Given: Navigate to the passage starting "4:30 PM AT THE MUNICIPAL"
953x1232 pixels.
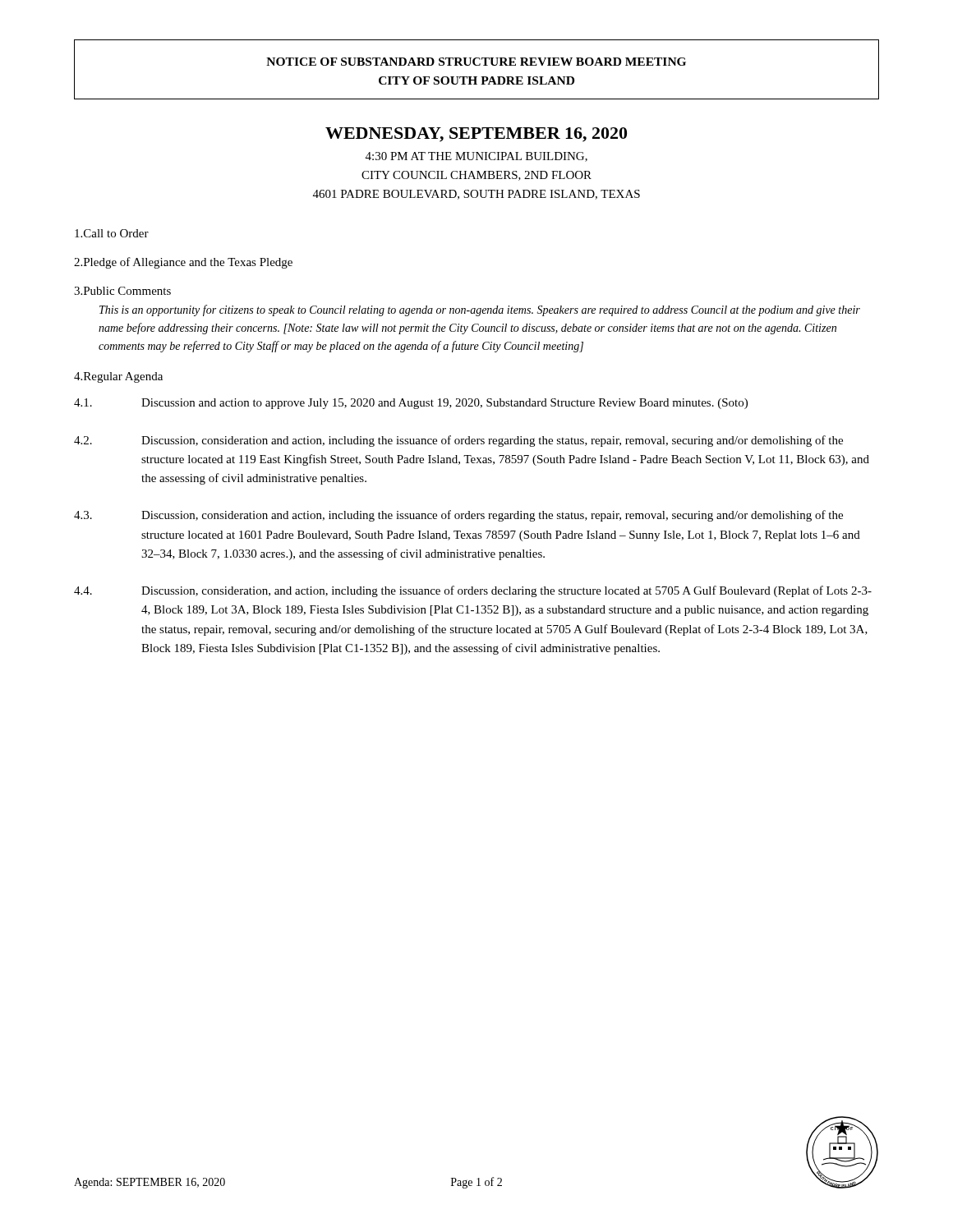Looking at the screenshot, I should [476, 175].
